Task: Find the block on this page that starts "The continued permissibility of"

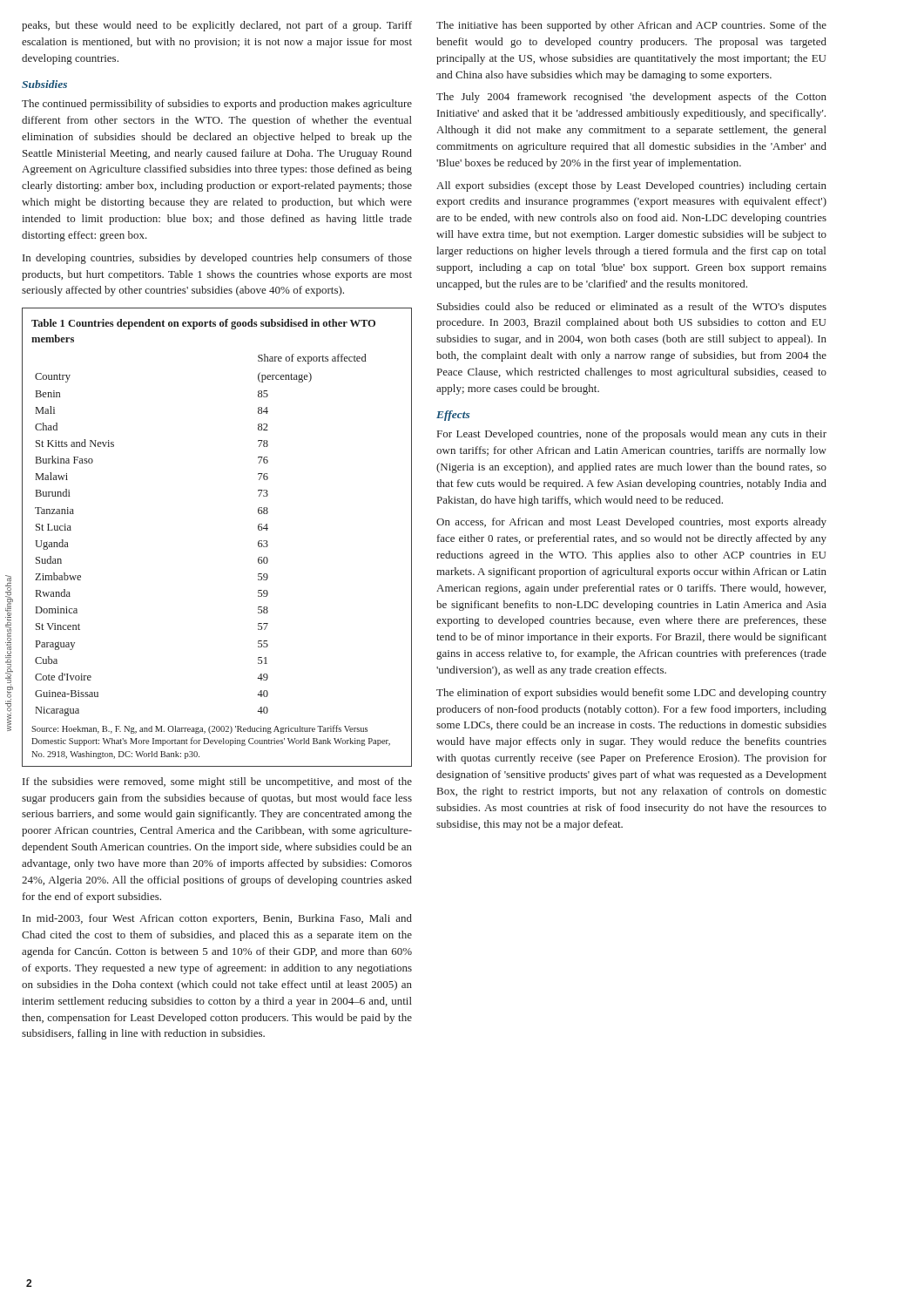Action: point(217,197)
